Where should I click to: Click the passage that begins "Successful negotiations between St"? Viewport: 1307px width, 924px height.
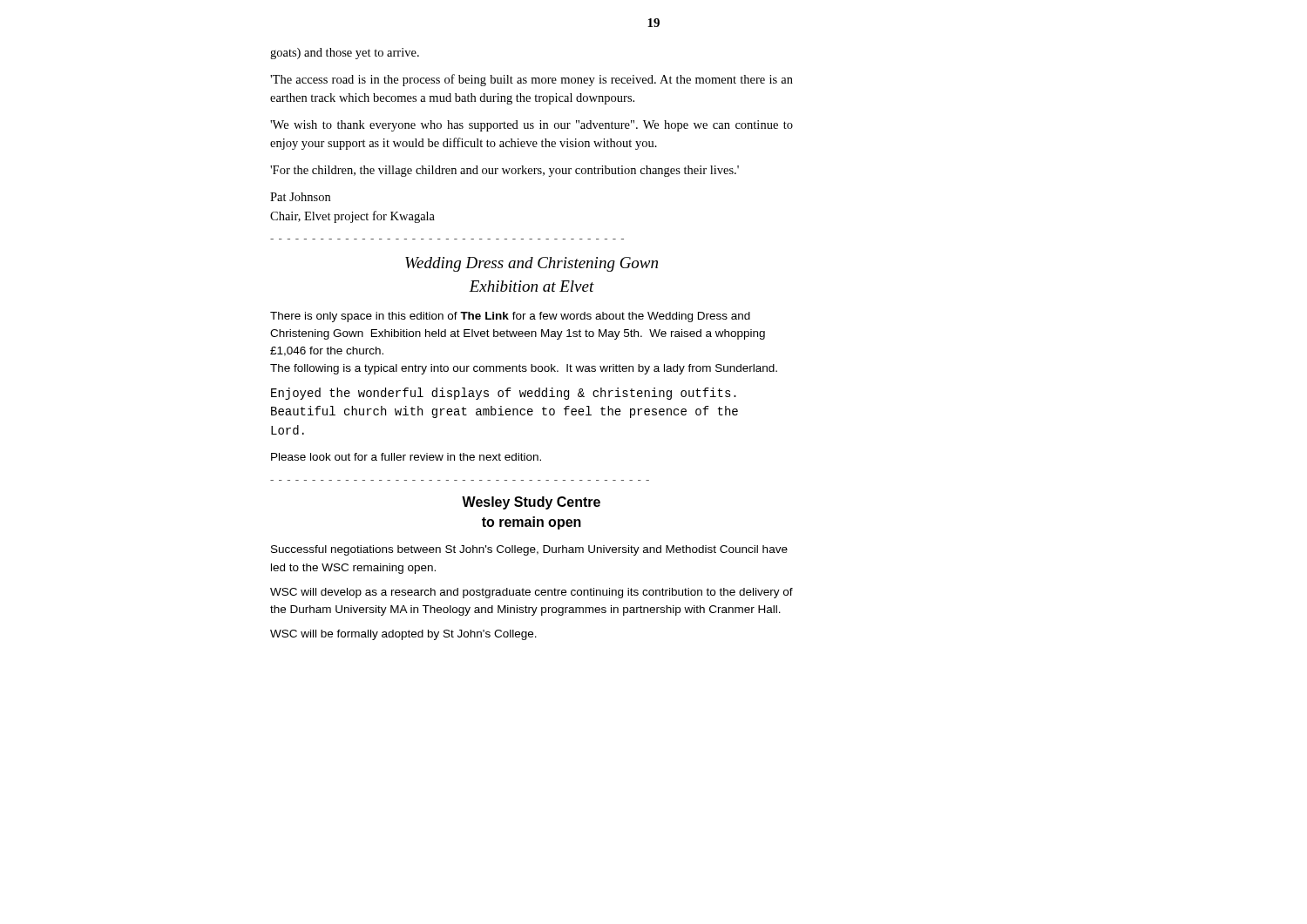tap(529, 558)
